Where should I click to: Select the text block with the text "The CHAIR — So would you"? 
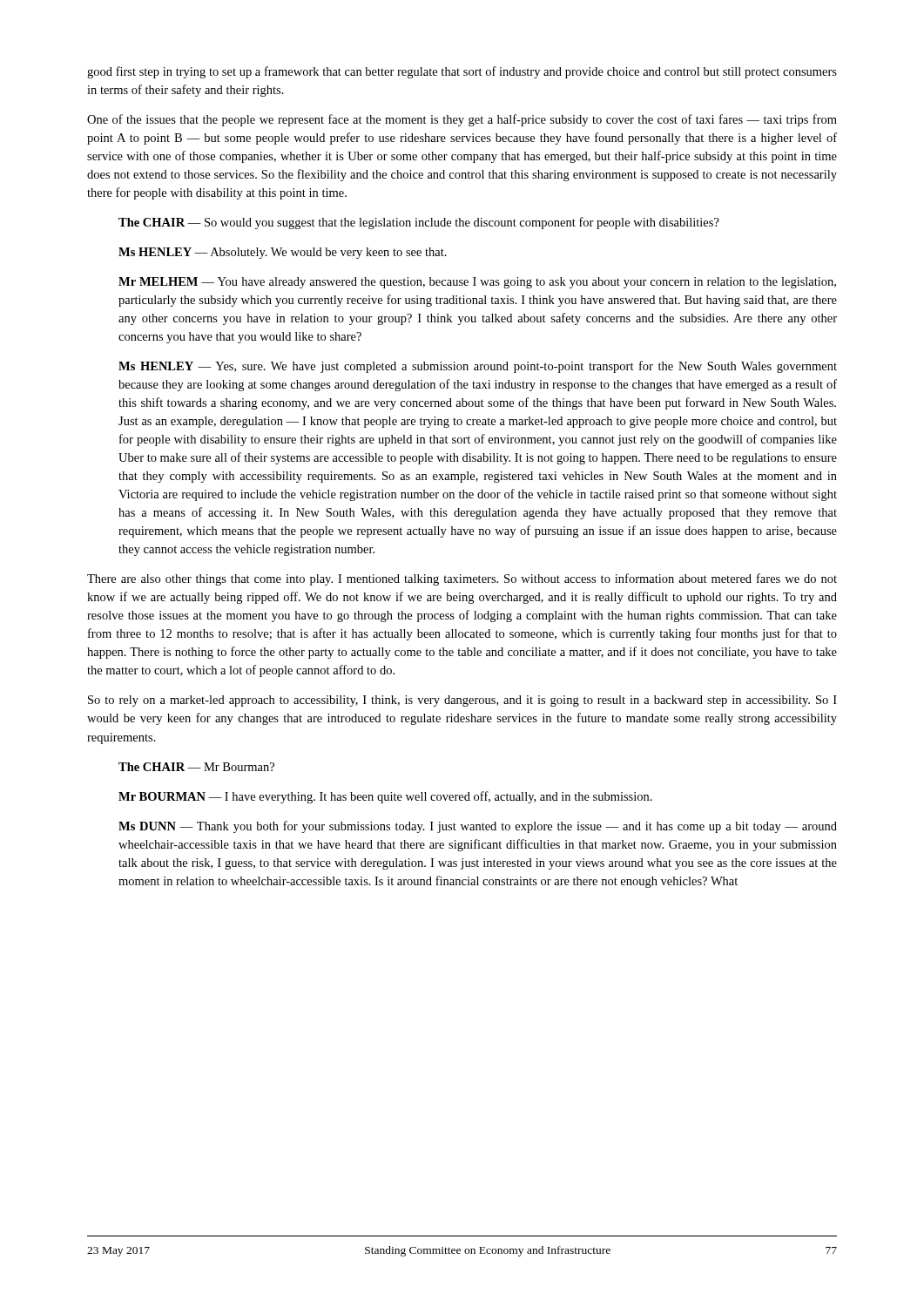[x=419, y=222]
